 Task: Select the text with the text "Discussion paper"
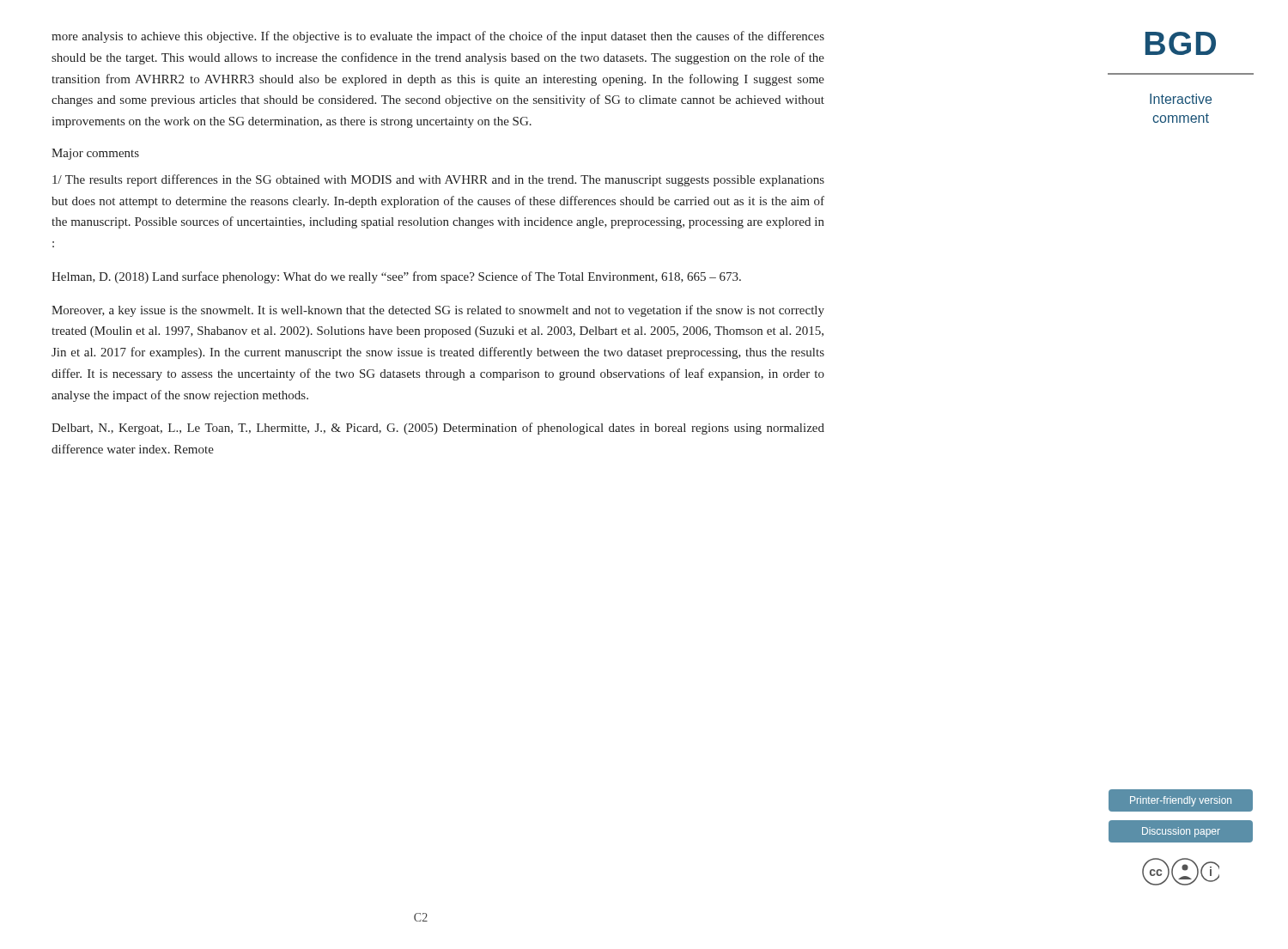(1181, 831)
